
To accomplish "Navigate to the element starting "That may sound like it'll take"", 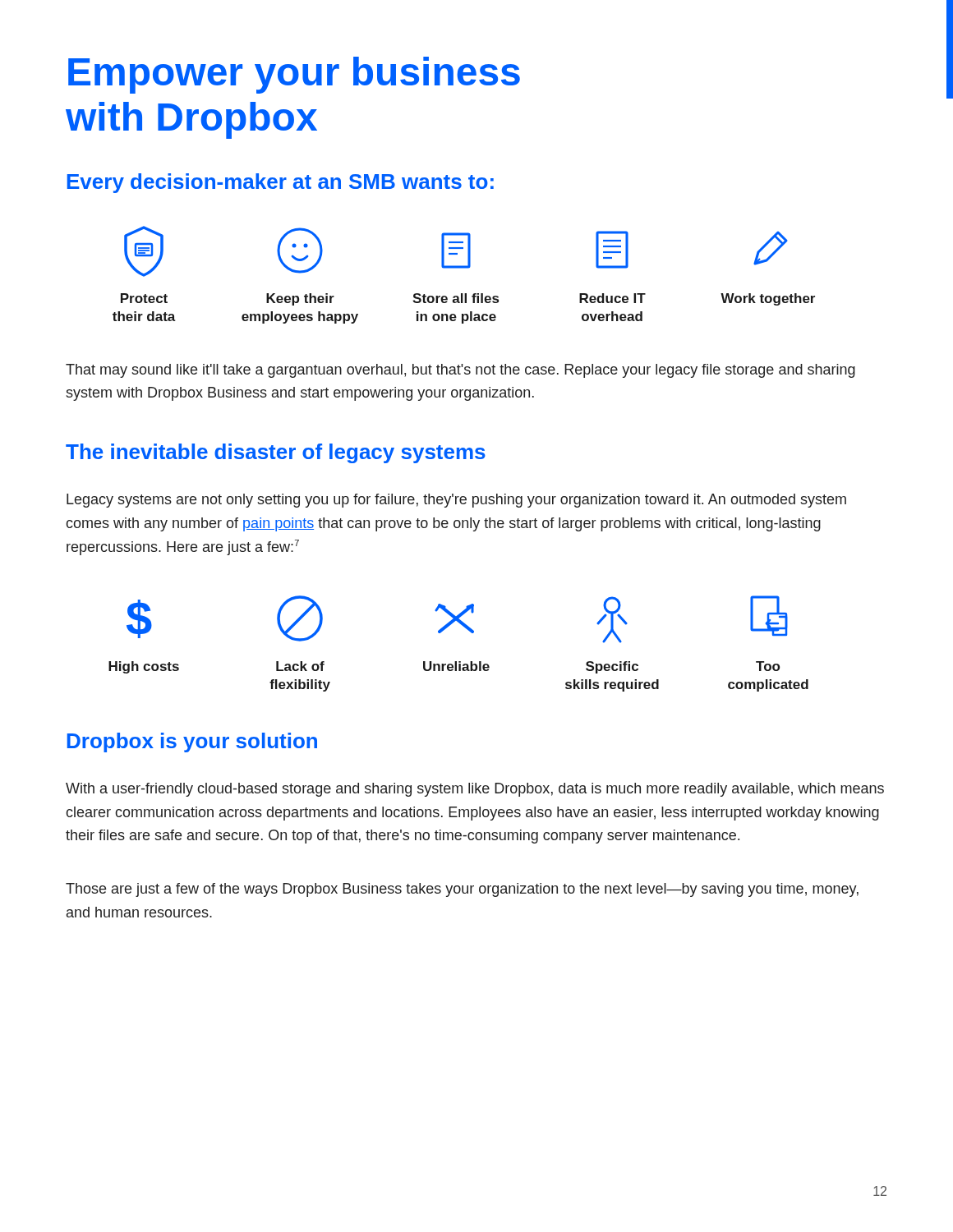I will pyautogui.click(x=476, y=381).
